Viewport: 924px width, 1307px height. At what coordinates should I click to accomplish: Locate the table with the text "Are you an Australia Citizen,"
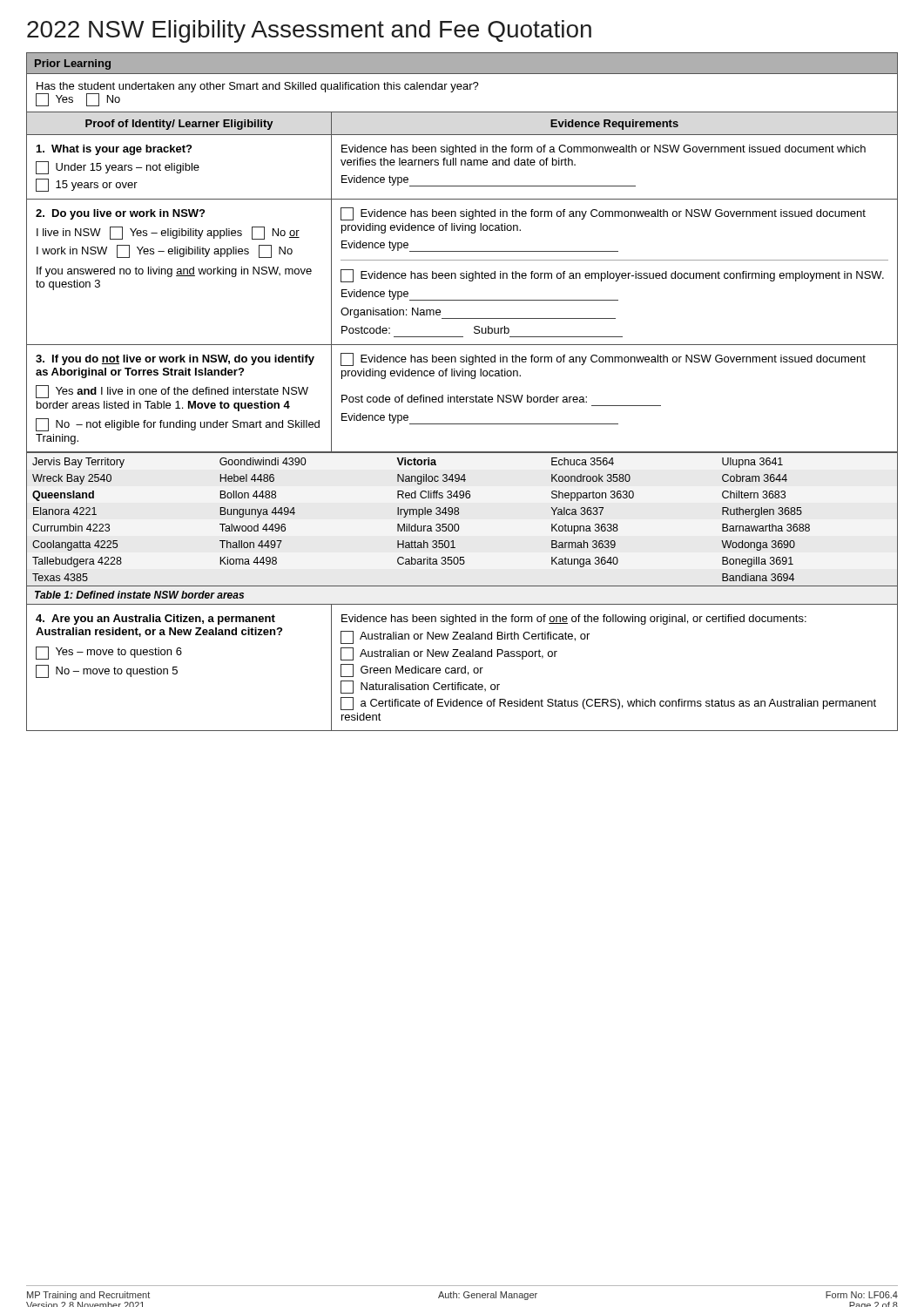click(462, 667)
